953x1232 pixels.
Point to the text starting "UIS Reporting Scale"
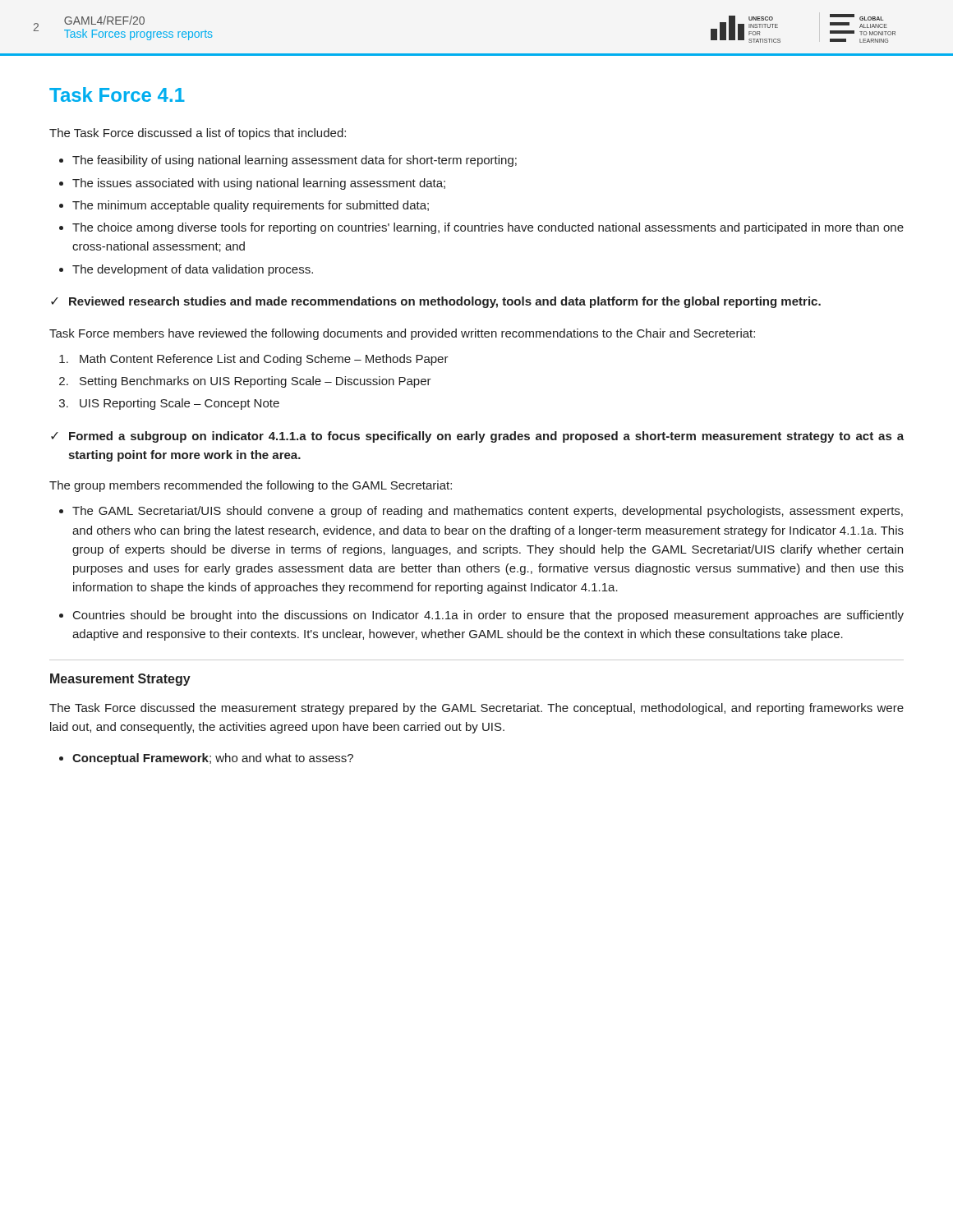click(x=179, y=403)
